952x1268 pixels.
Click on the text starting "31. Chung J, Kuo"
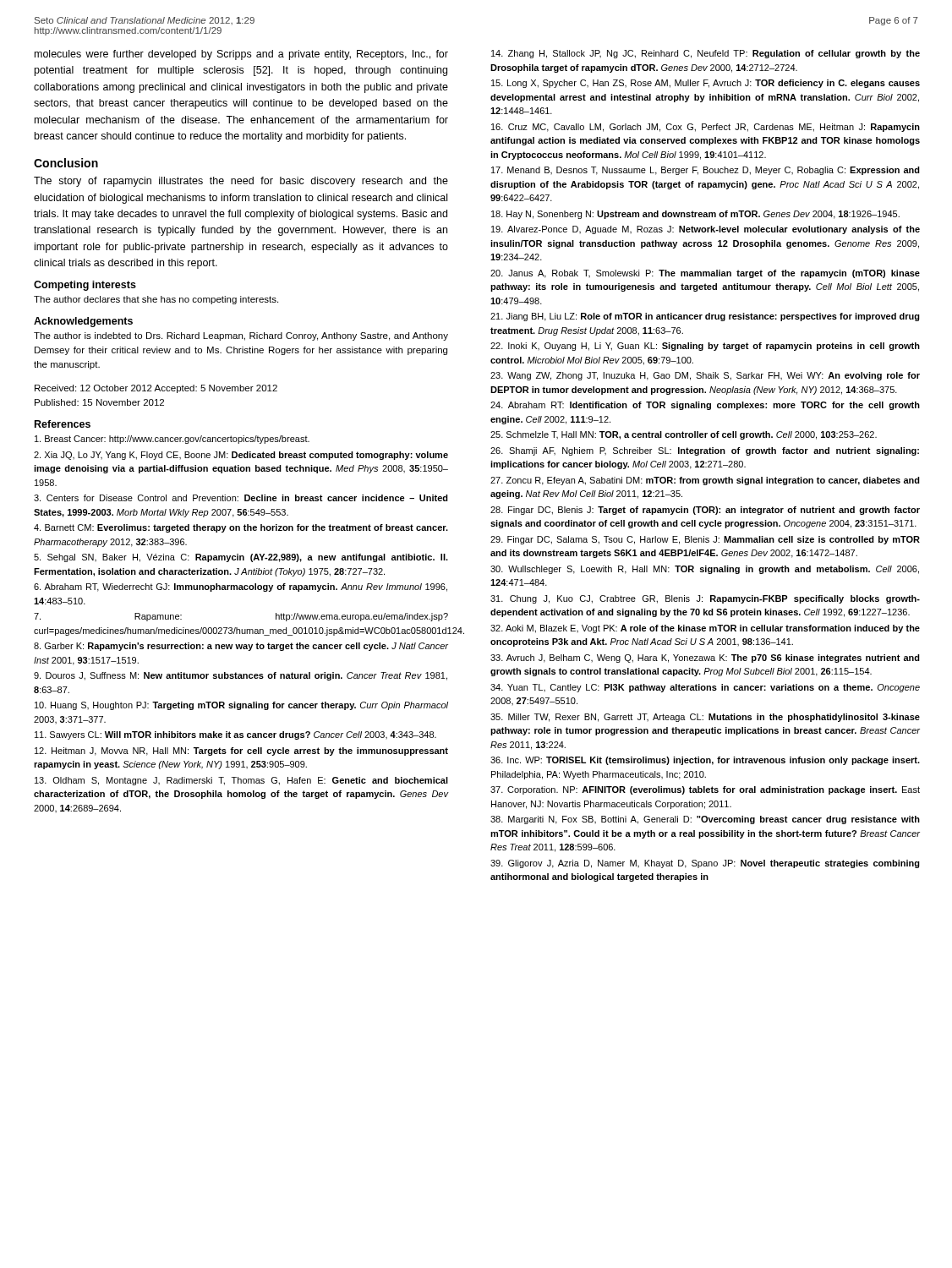click(x=705, y=605)
